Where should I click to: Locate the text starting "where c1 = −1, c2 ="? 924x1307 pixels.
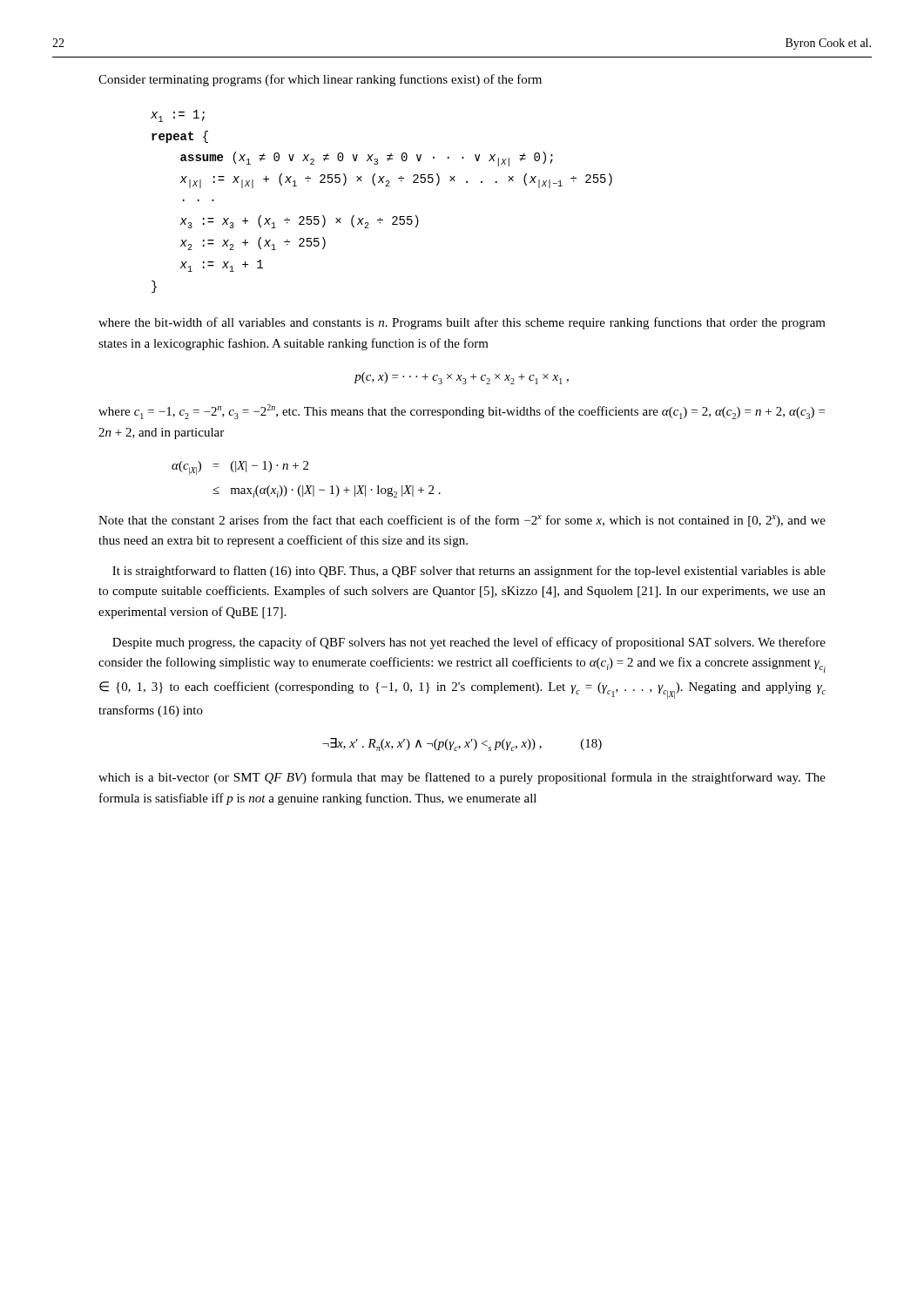click(x=462, y=422)
